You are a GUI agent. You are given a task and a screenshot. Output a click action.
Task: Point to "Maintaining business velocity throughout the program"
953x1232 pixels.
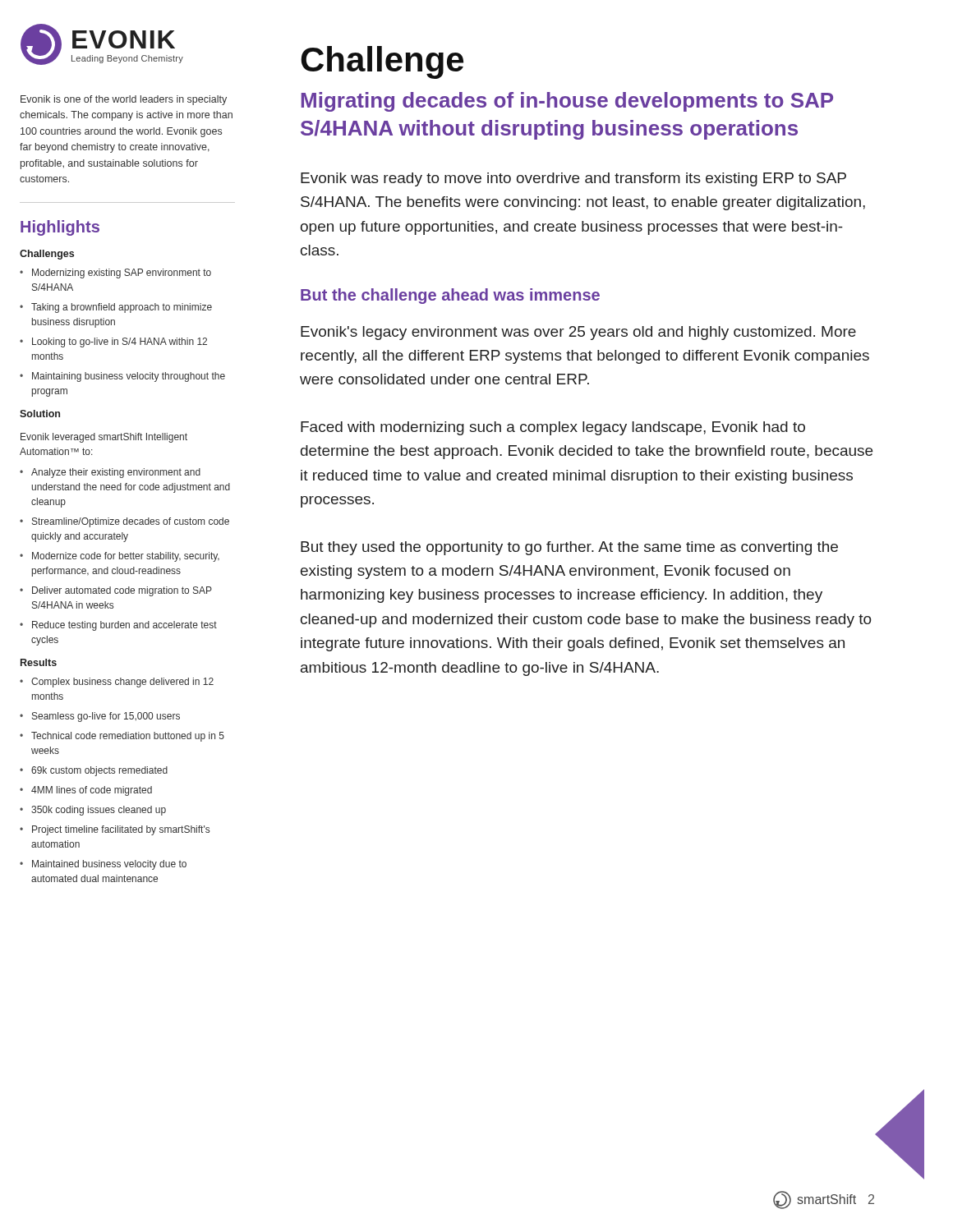128,384
